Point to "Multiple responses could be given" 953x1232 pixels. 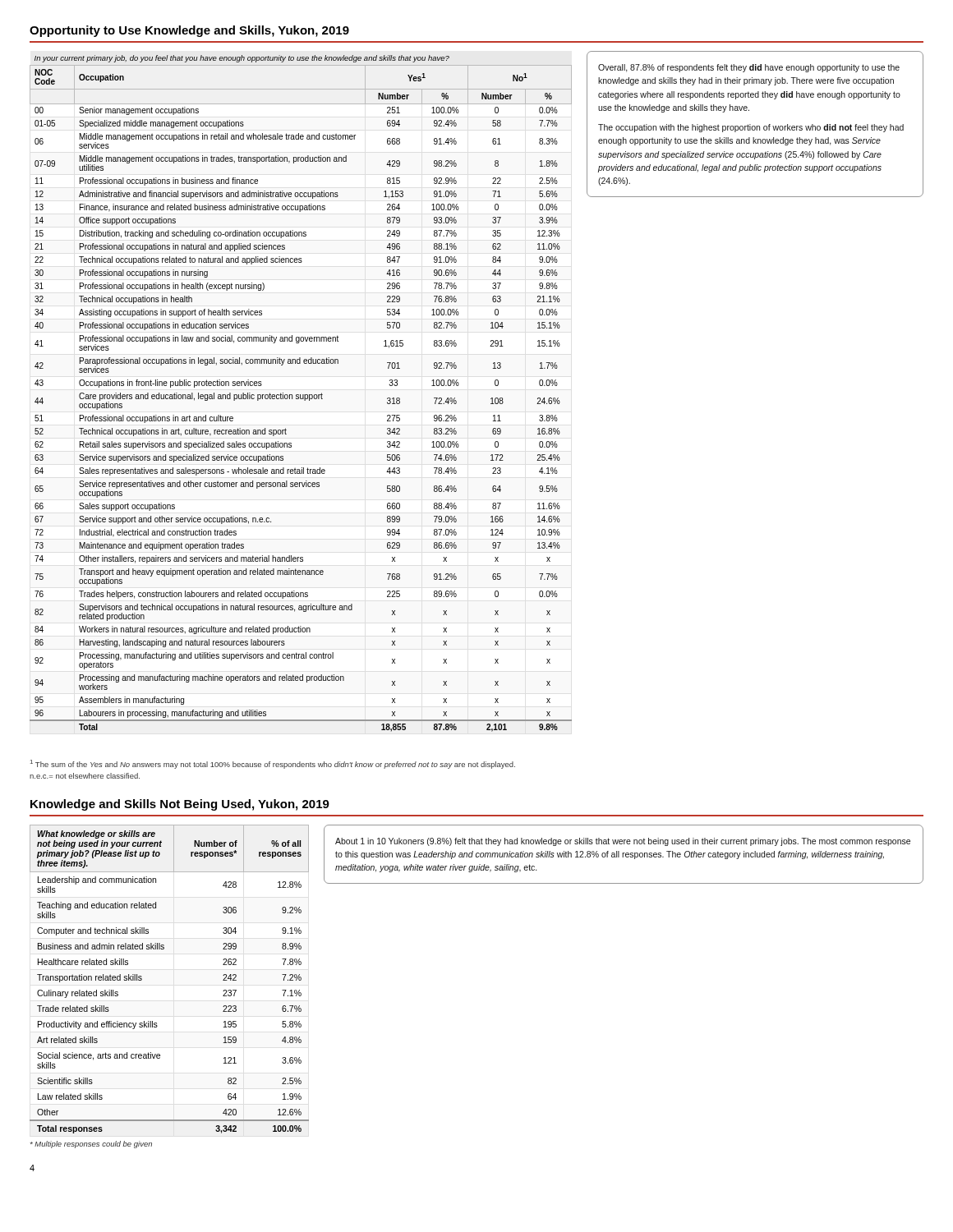91,1143
